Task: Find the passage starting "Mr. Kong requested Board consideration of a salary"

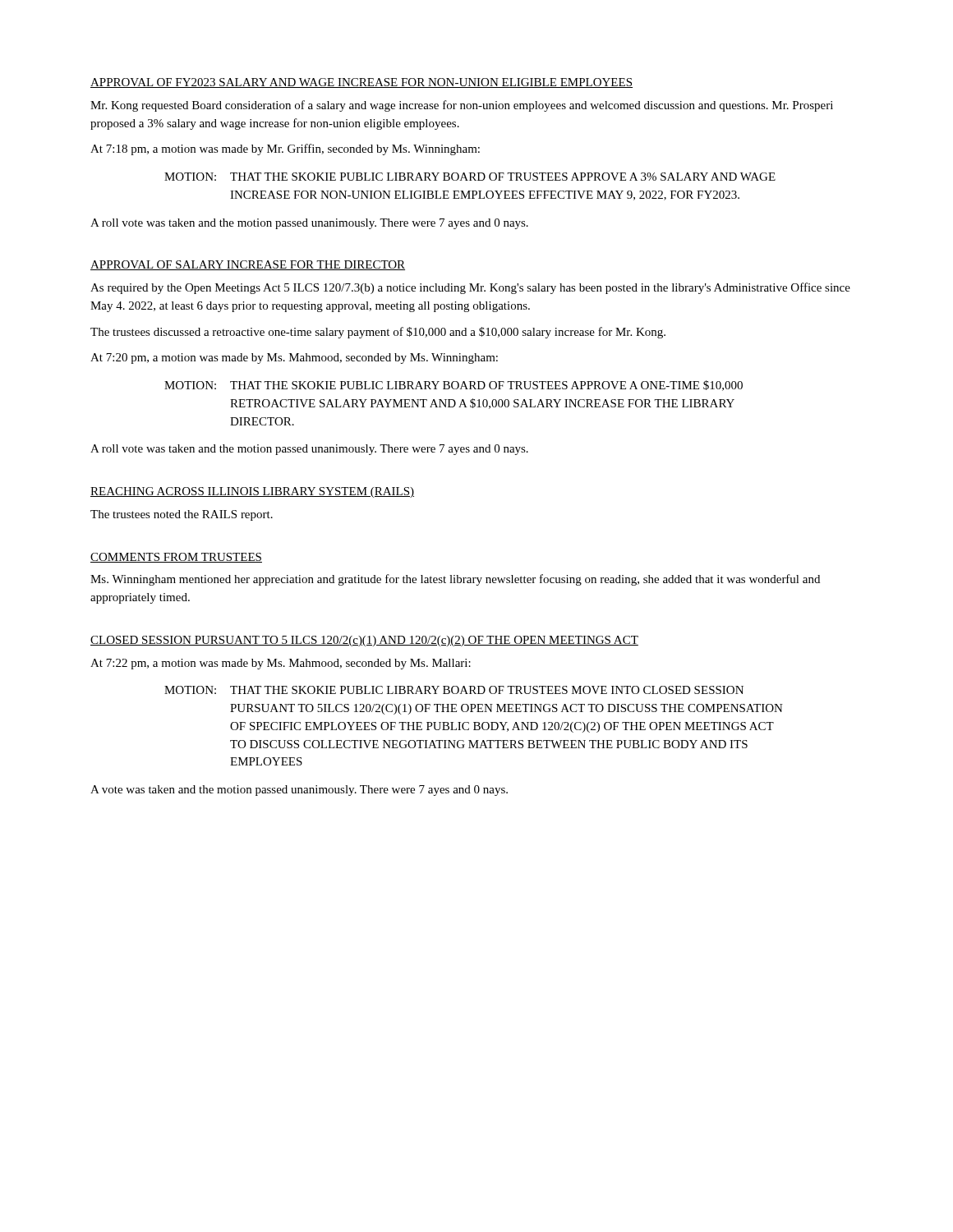Action: [x=476, y=115]
